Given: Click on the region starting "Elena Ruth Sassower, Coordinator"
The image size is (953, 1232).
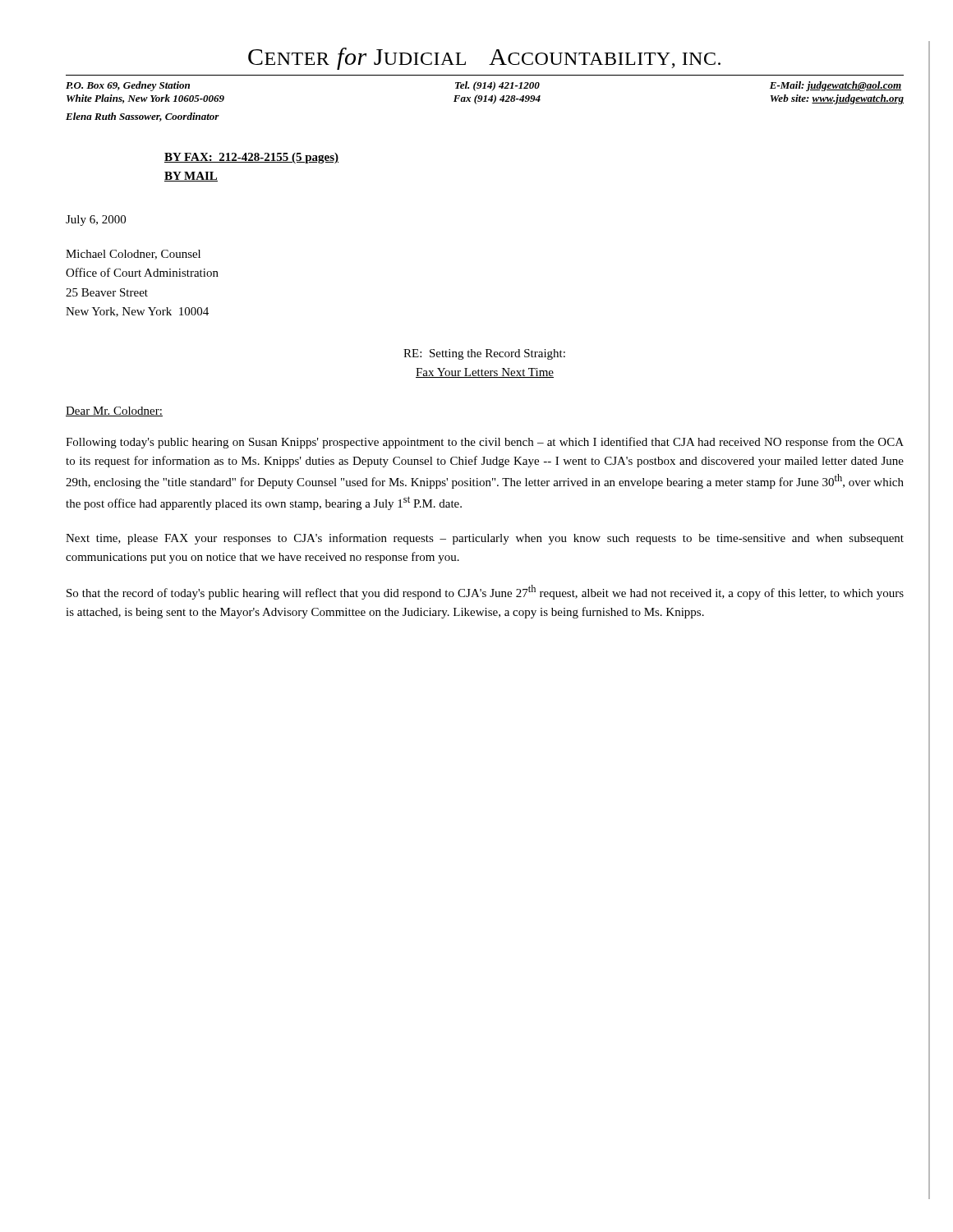Looking at the screenshot, I should (x=142, y=116).
